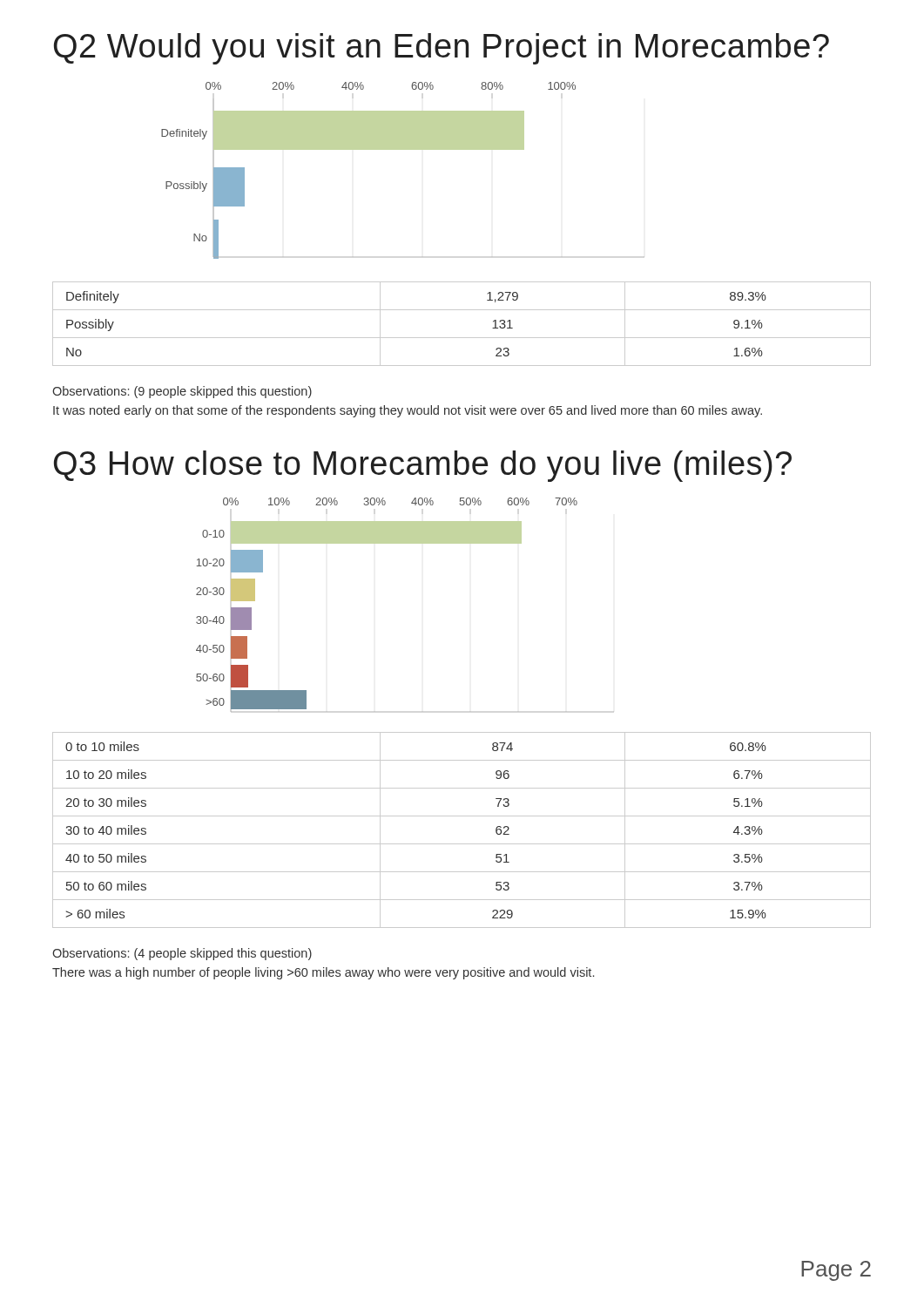
Task: Find the table that mentions "20 to 30"
Action: (462, 830)
